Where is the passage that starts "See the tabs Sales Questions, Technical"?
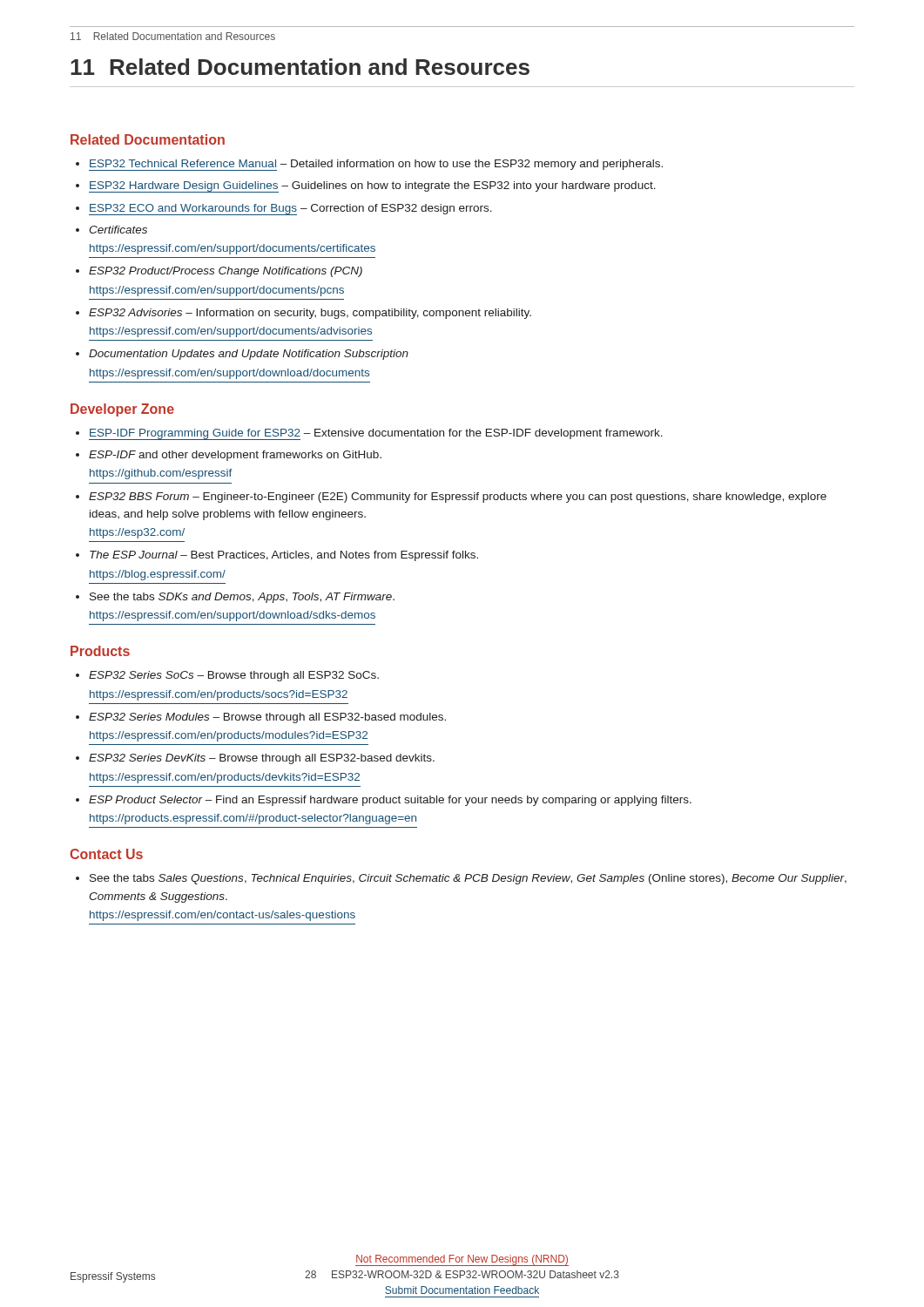Image resolution: width=924 pixels, height=1307 pixels. [468, 879]
